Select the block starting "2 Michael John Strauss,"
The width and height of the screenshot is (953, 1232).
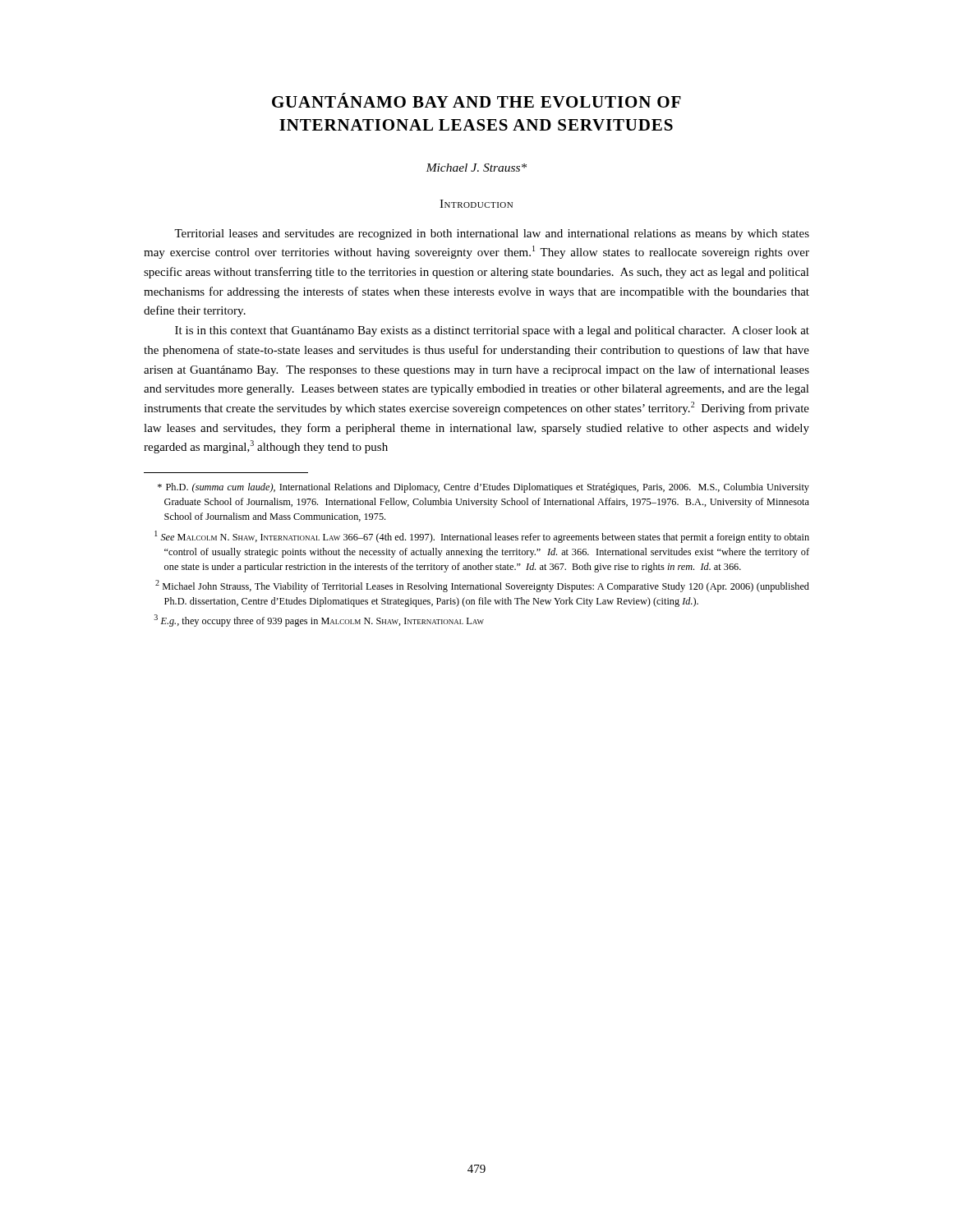coord(476,593)
